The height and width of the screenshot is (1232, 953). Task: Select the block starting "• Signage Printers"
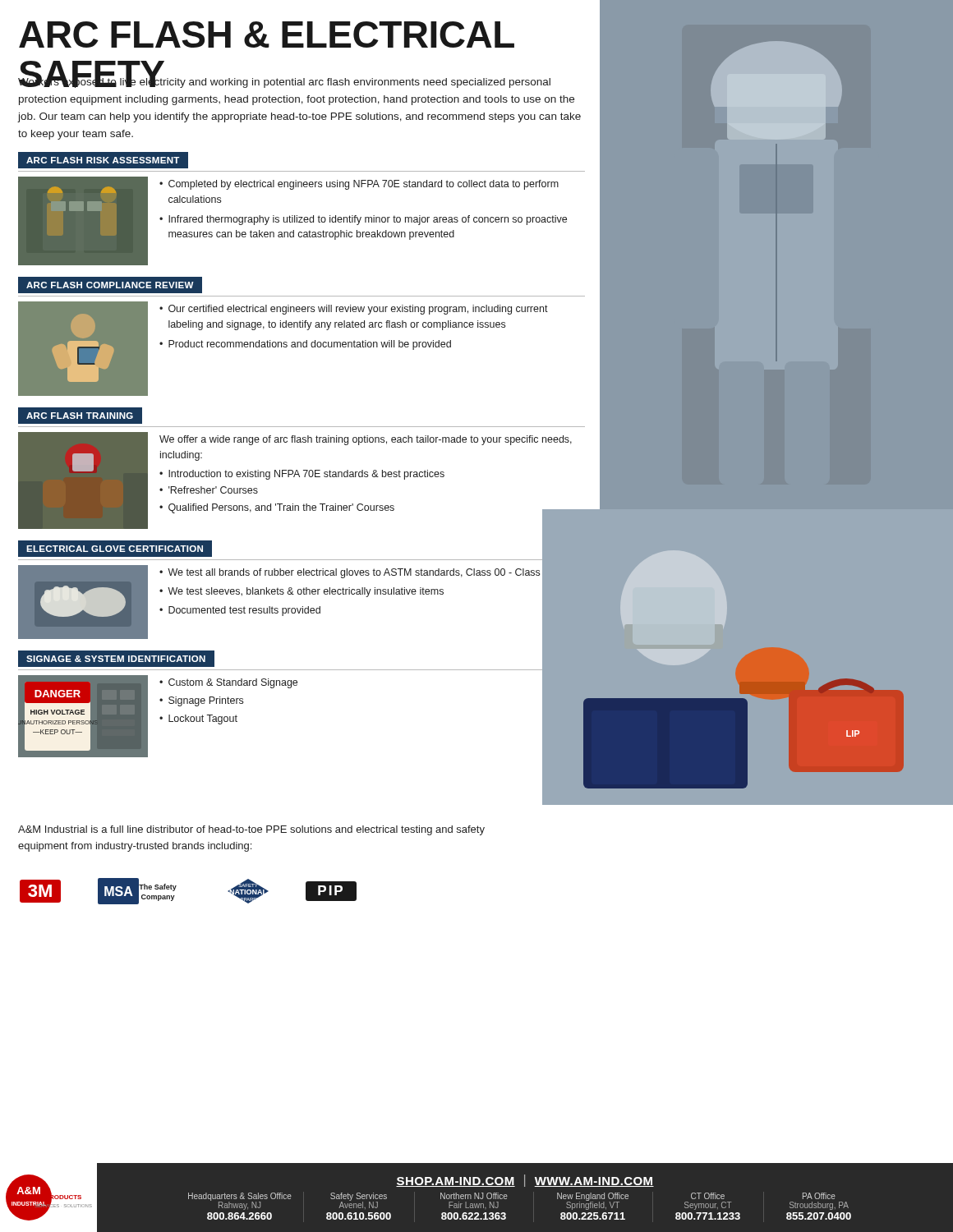coord(202,701)
